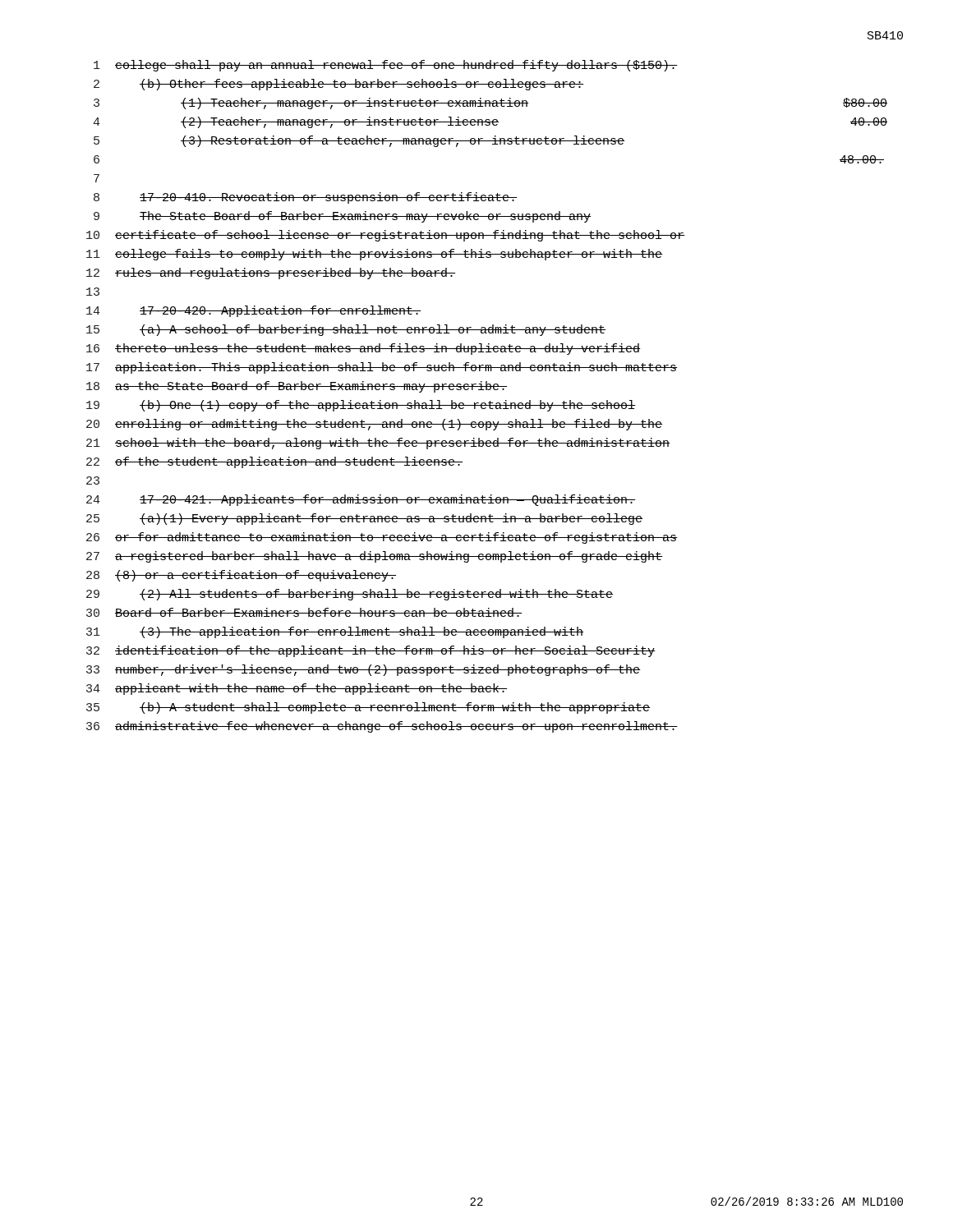Image resolution: width=953 pixels, height=1232 pixels.
Task: Point to the element starting "10 certificate of school"
Action: coord(476,237)
